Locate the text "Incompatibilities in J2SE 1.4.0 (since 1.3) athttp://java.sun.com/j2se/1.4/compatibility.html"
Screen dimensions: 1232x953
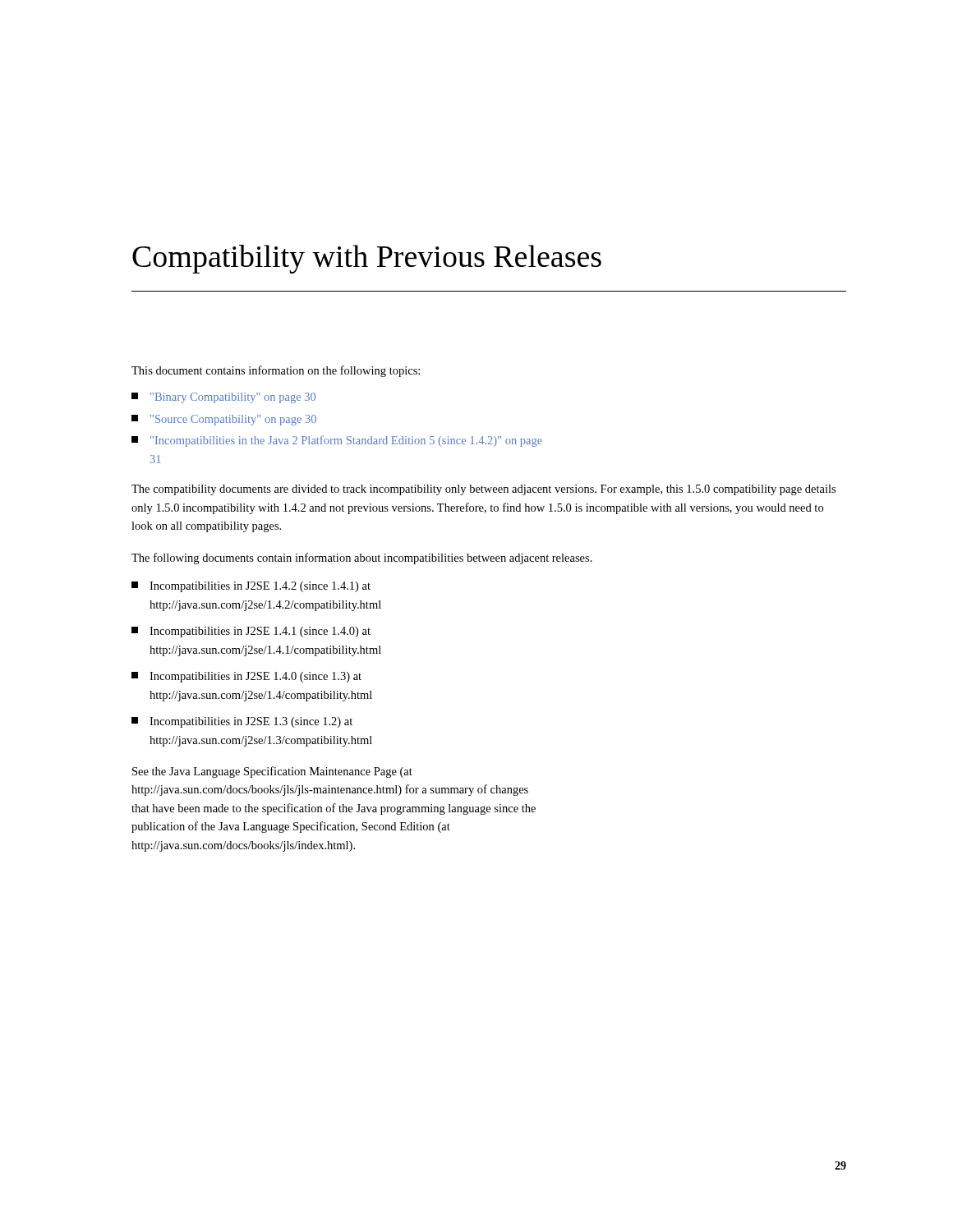[x=252, y=685]
